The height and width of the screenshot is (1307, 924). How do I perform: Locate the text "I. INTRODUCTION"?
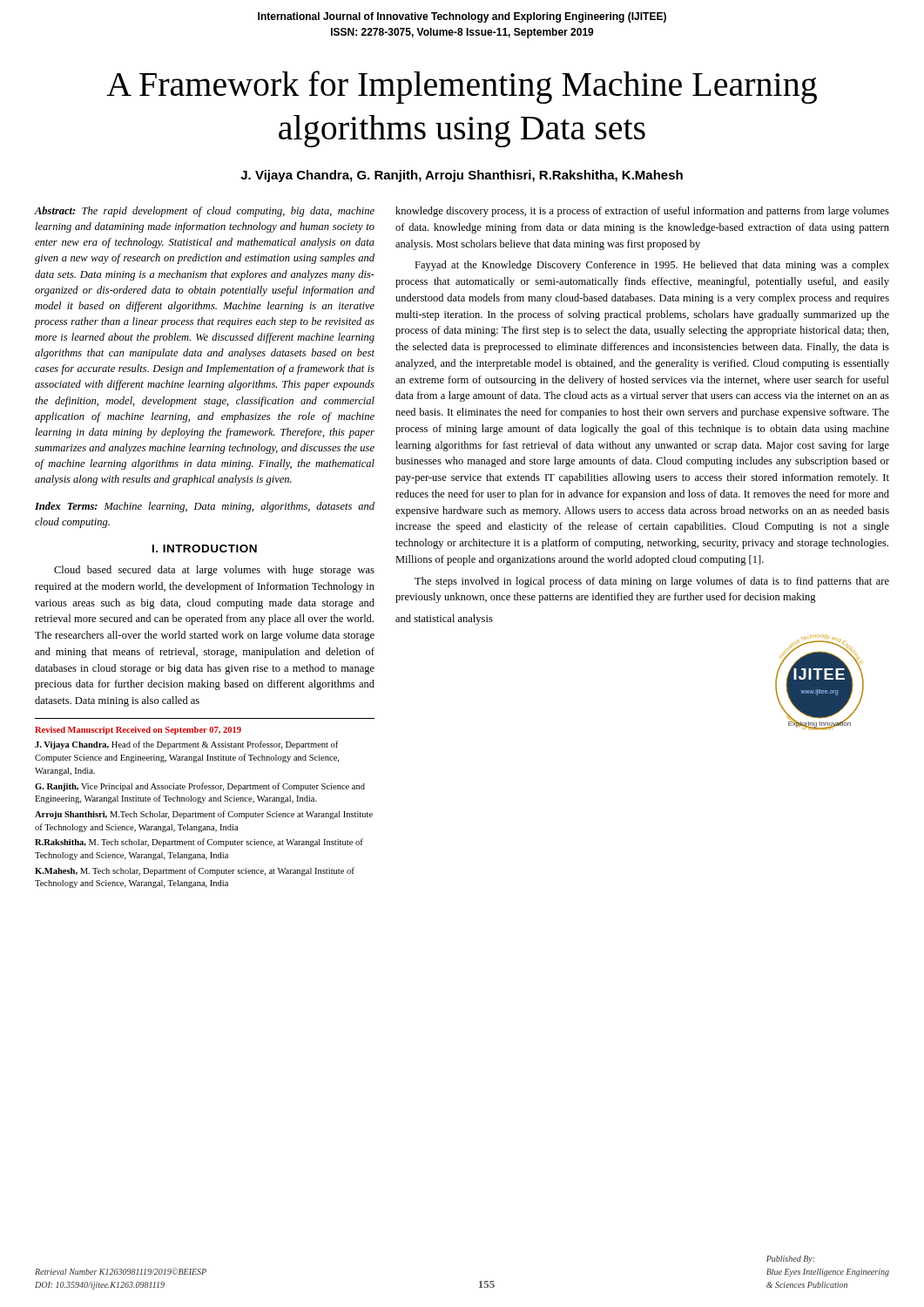point(205,549)
